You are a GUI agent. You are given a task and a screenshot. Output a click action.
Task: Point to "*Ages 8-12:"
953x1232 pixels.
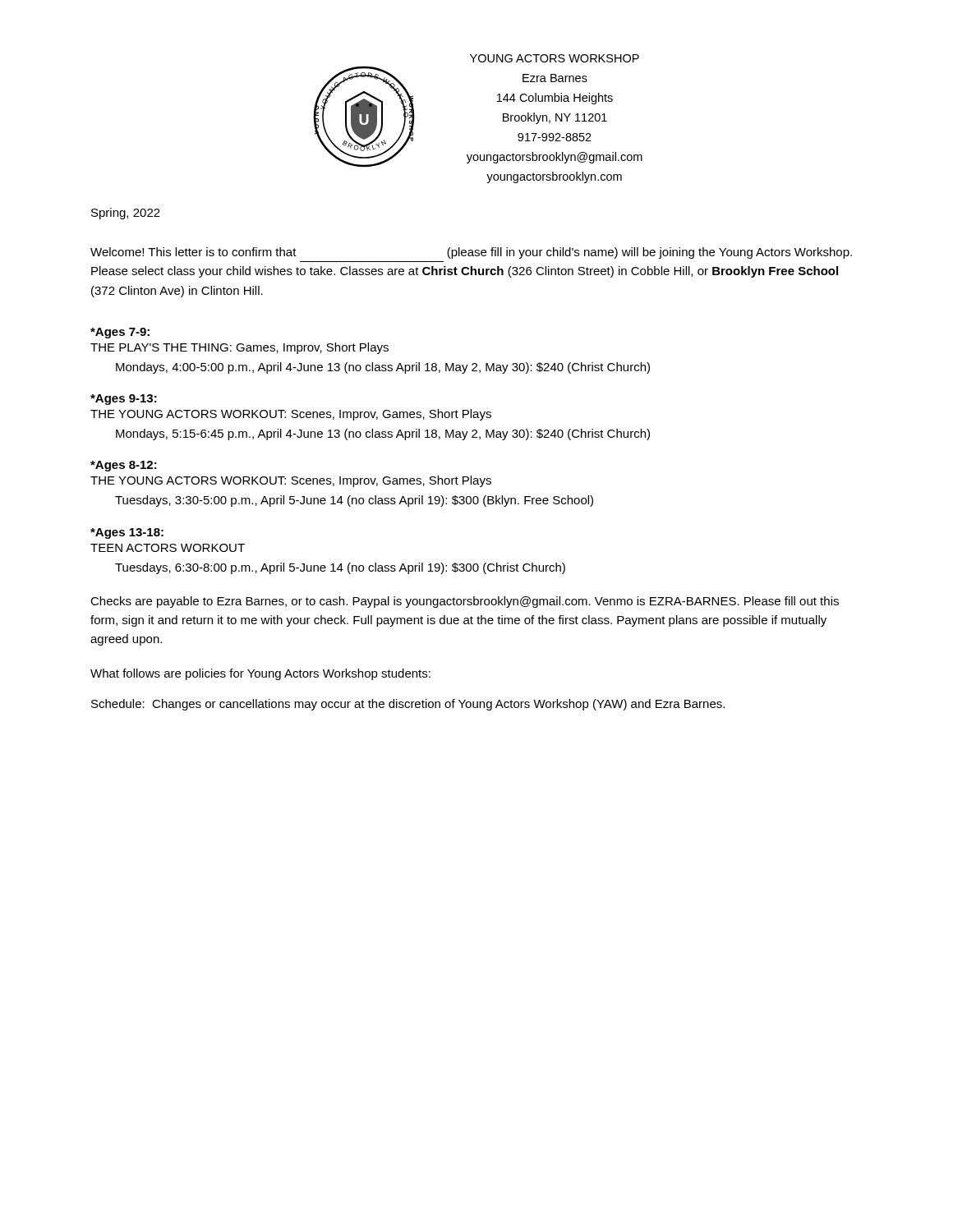(124, 465)
